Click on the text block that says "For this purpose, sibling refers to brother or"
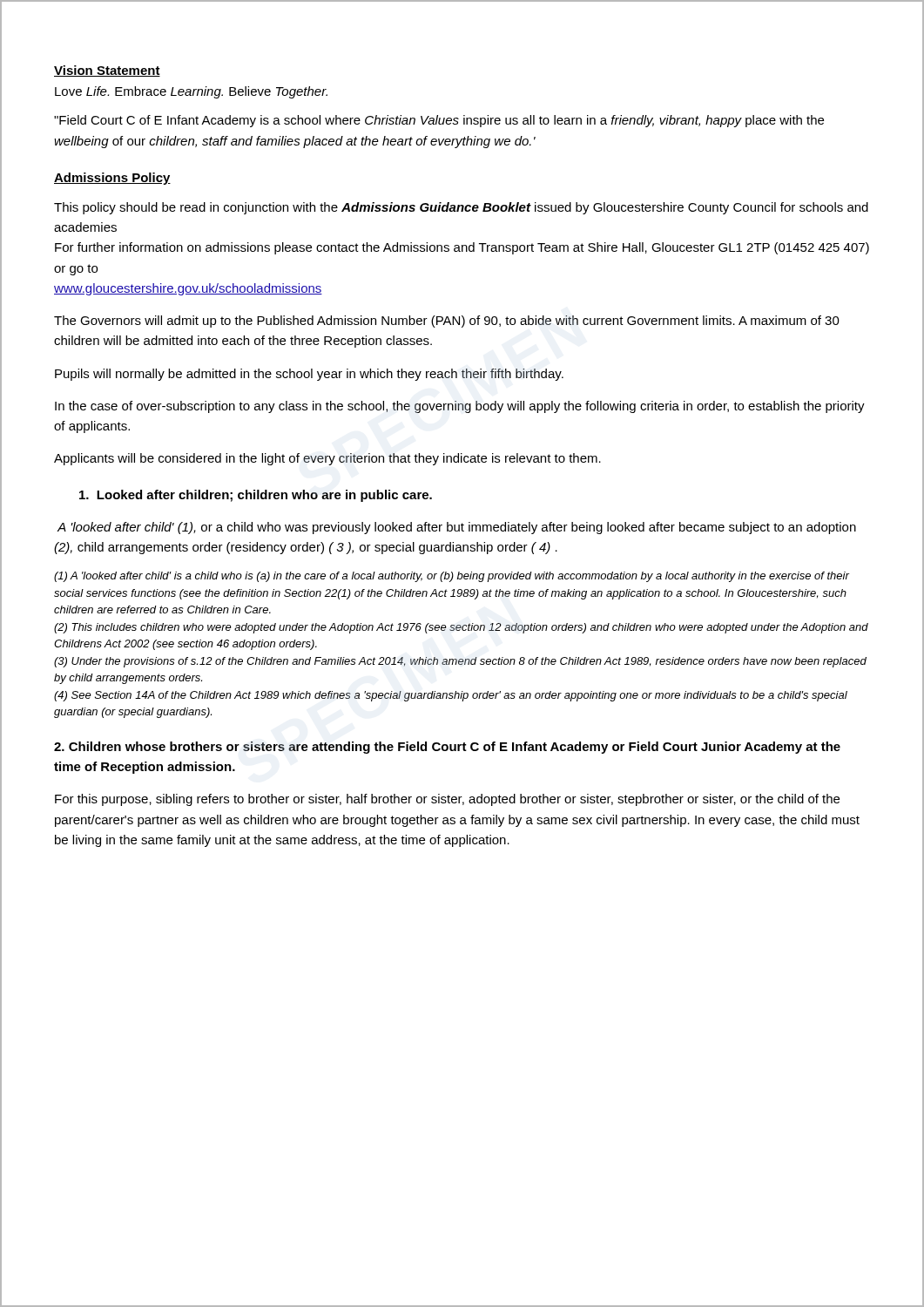The height and width of the screenshot is (1307, 924). pyautogui.click(x=457, y=819)
